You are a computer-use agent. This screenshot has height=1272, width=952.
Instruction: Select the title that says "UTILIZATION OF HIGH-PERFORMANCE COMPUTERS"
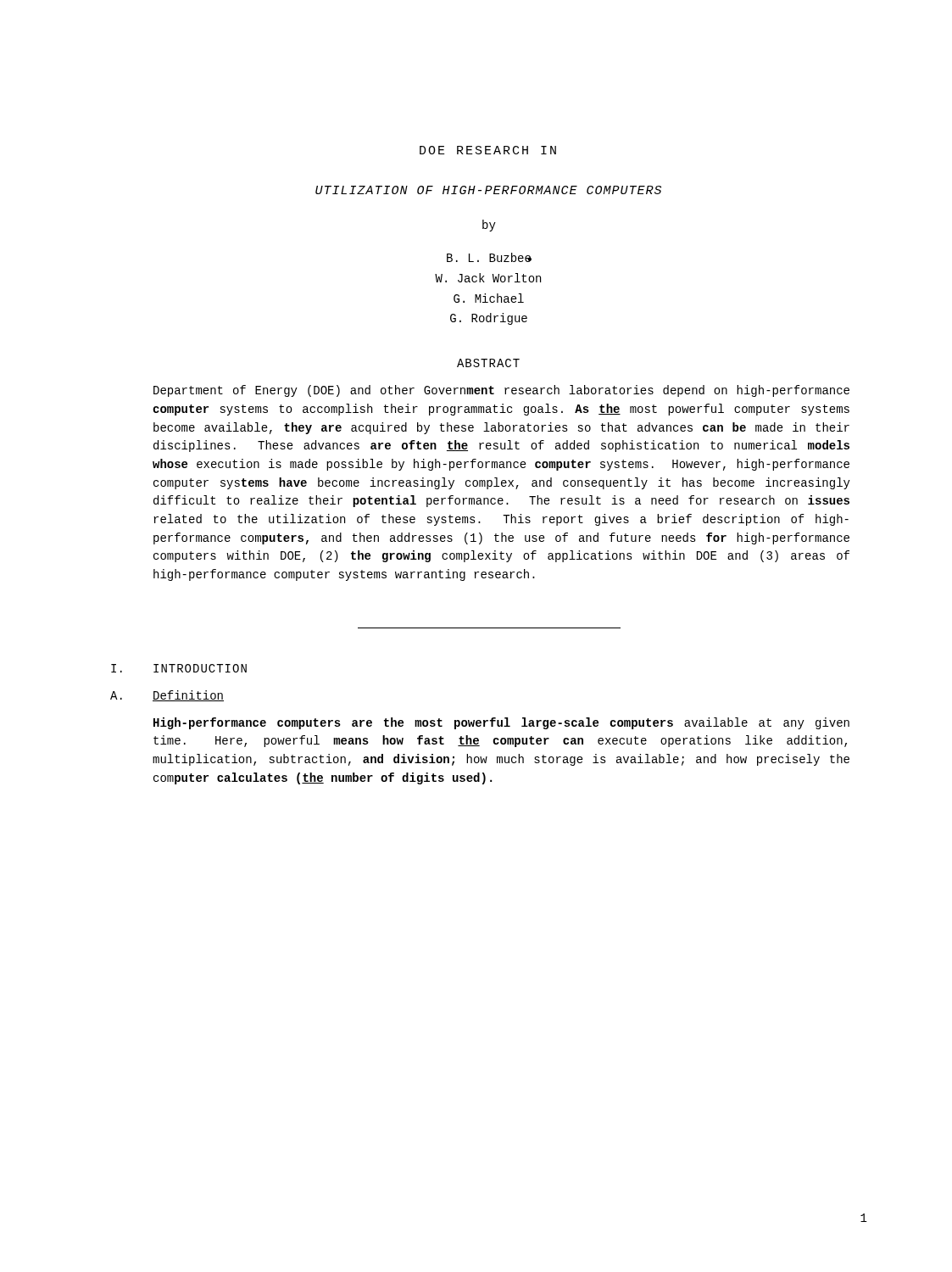[x=489, y=191]
